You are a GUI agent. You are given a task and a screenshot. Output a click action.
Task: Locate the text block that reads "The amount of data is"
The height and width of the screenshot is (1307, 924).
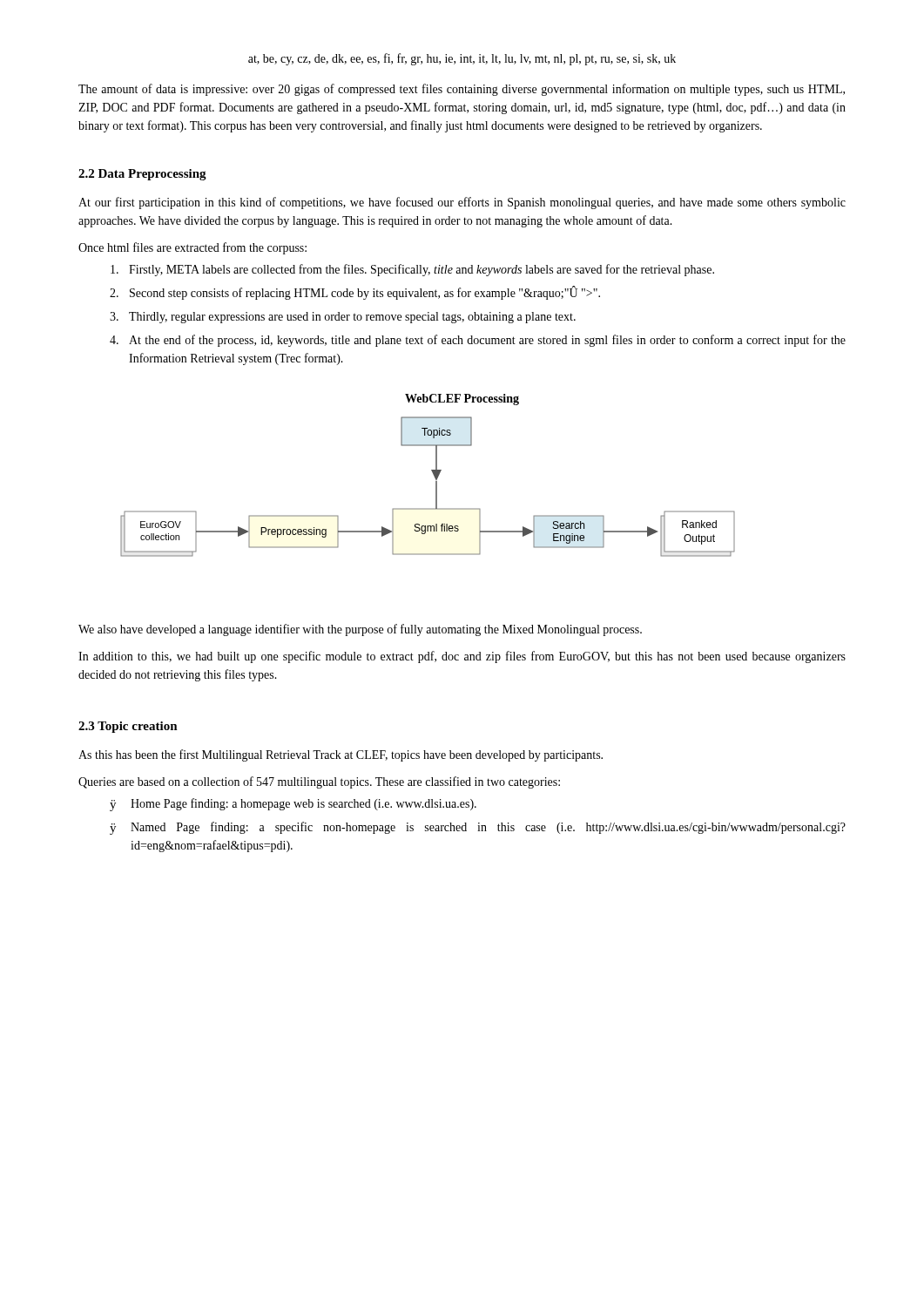(462, 108)
